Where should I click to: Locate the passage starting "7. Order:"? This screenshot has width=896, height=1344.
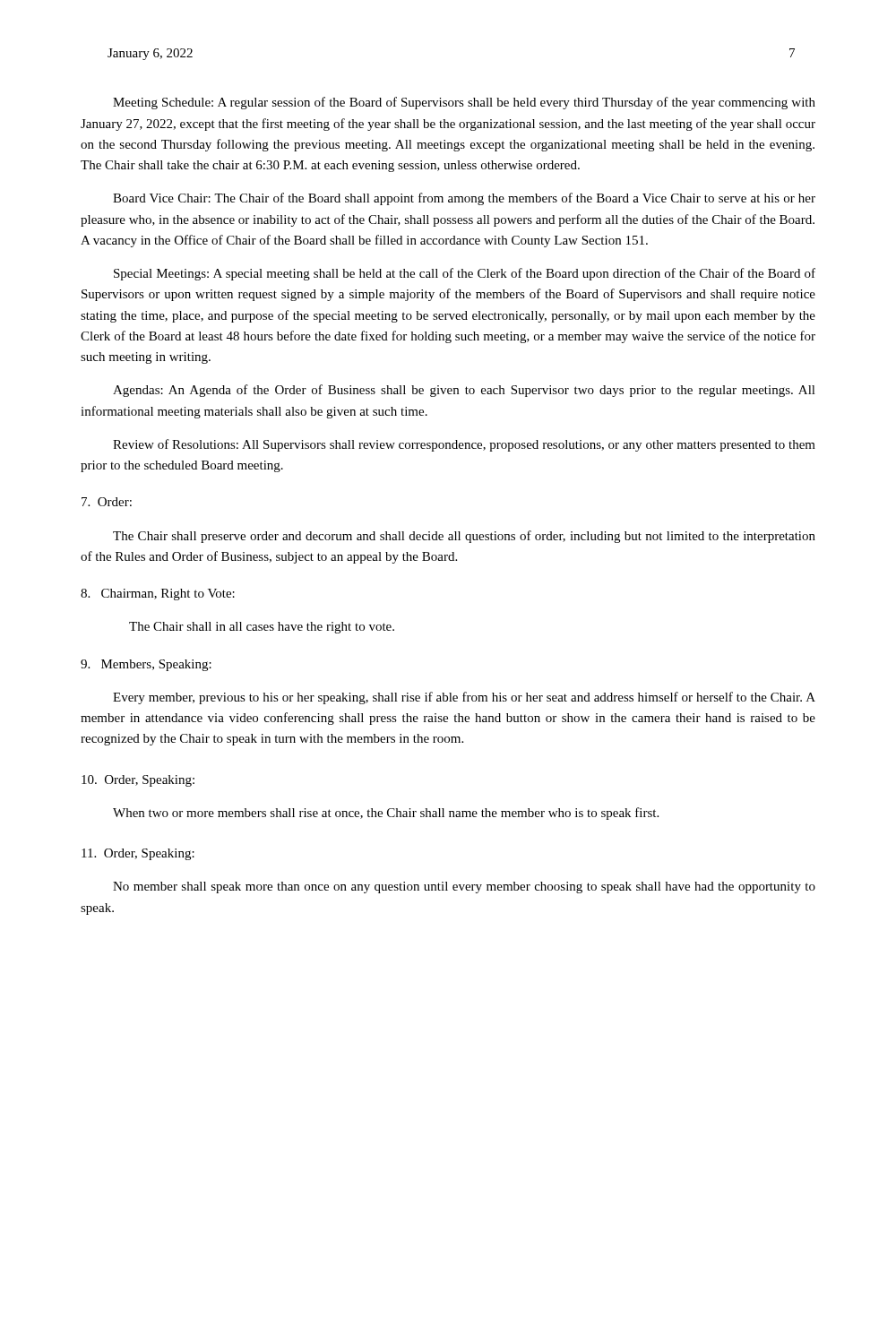[107, 502]
